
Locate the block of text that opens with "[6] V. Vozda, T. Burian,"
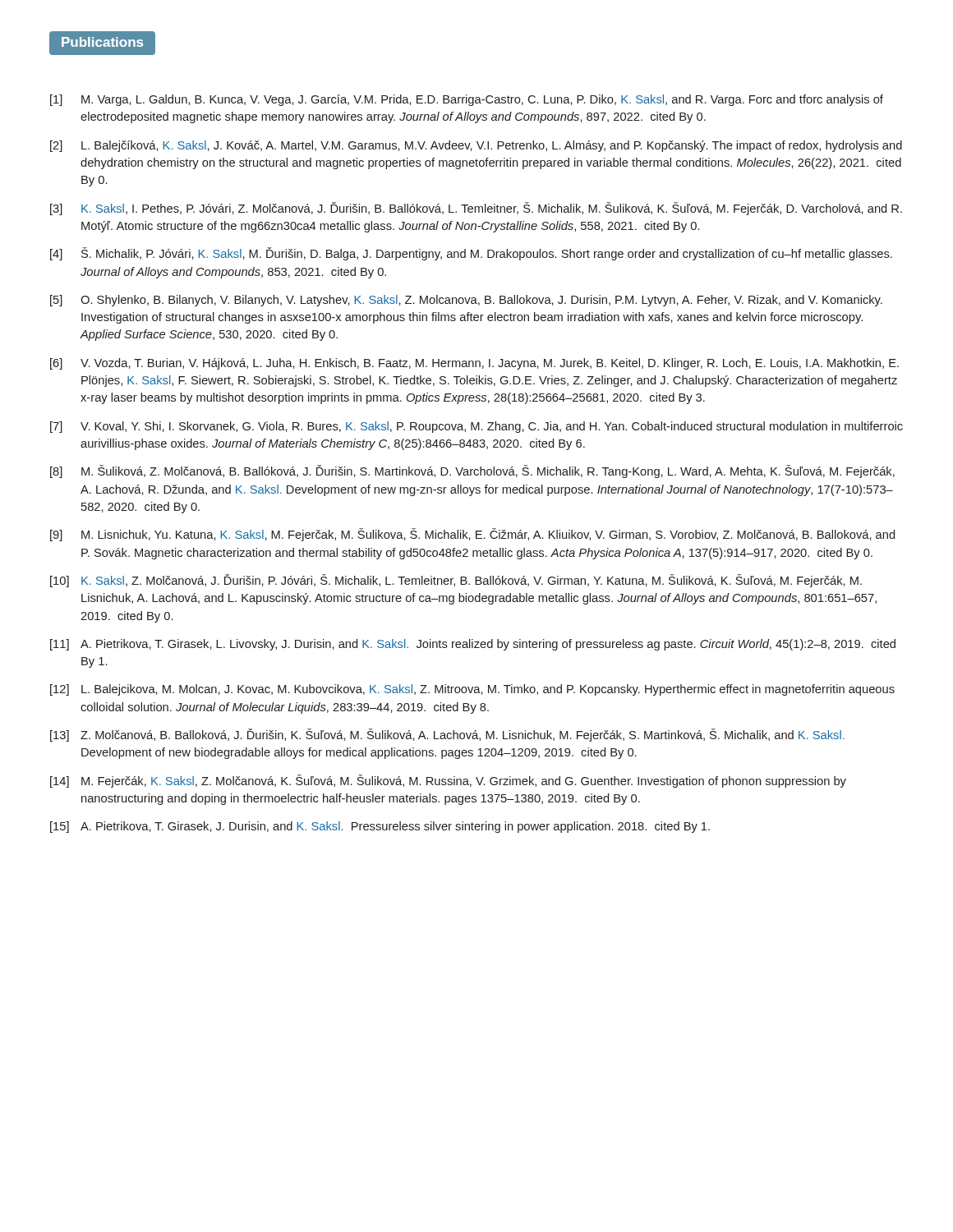(476, 381)
